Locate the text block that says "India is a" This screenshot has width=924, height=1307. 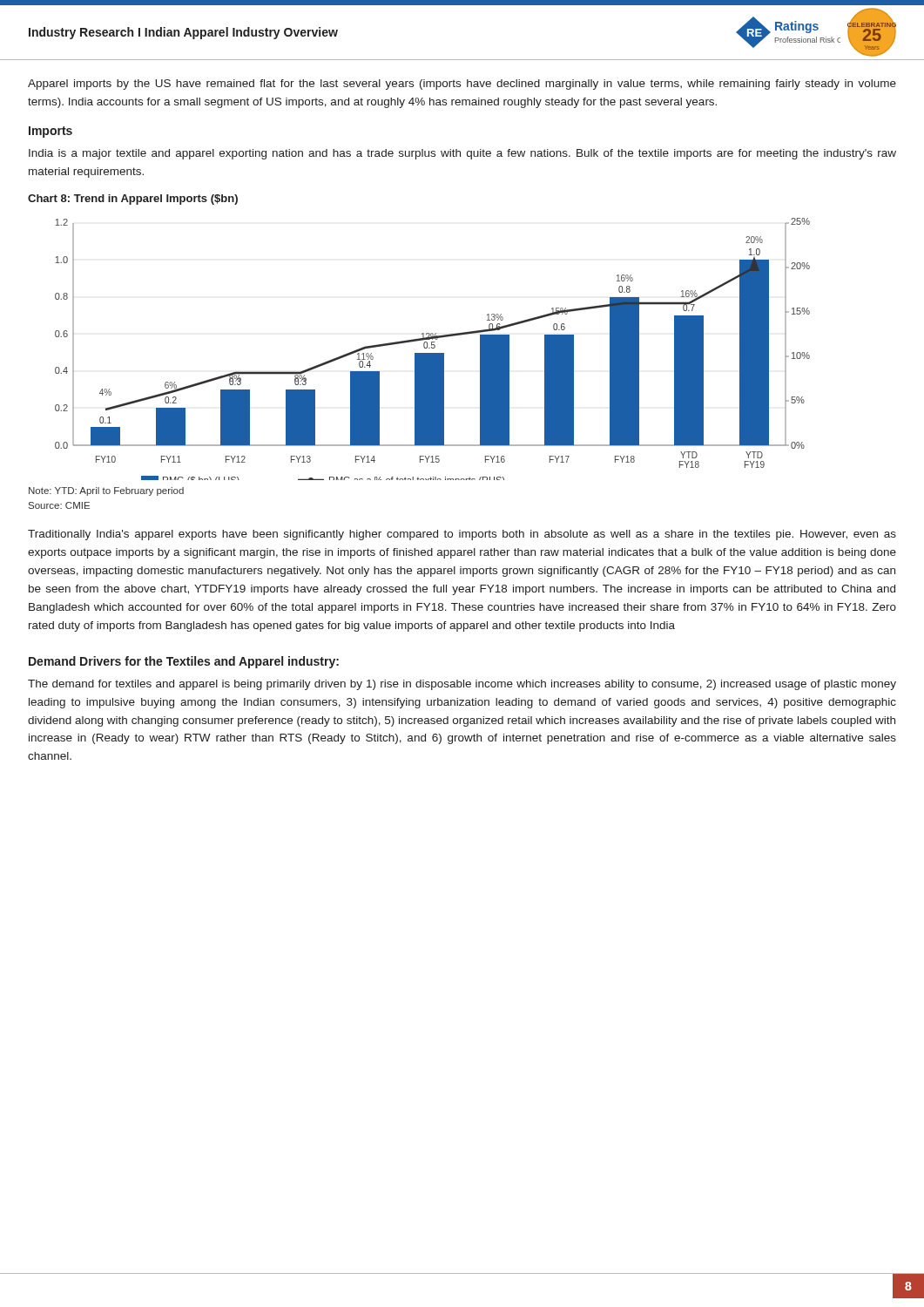click(462, 162)
